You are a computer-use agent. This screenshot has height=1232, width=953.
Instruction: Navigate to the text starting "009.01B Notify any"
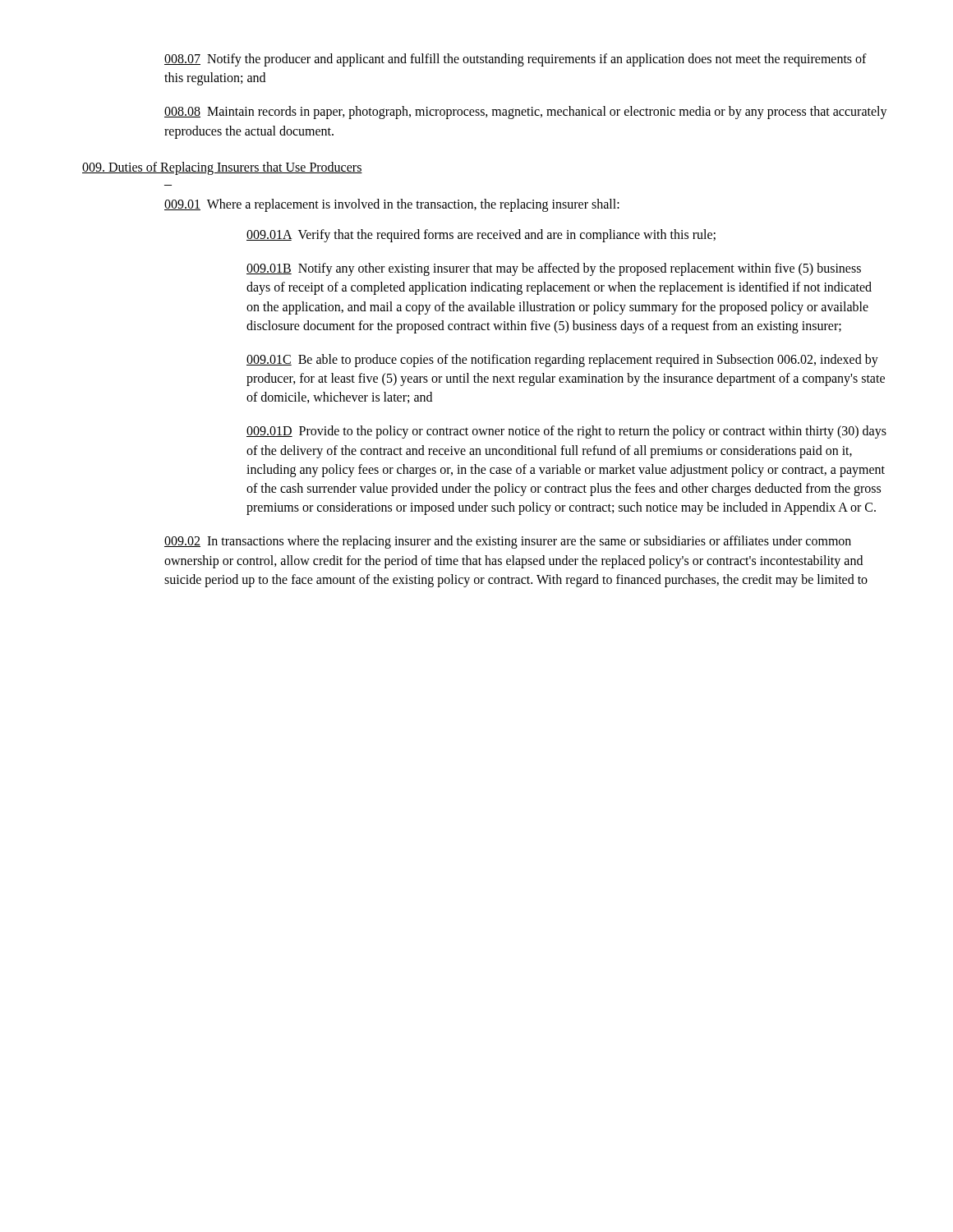tap(567, 297)
